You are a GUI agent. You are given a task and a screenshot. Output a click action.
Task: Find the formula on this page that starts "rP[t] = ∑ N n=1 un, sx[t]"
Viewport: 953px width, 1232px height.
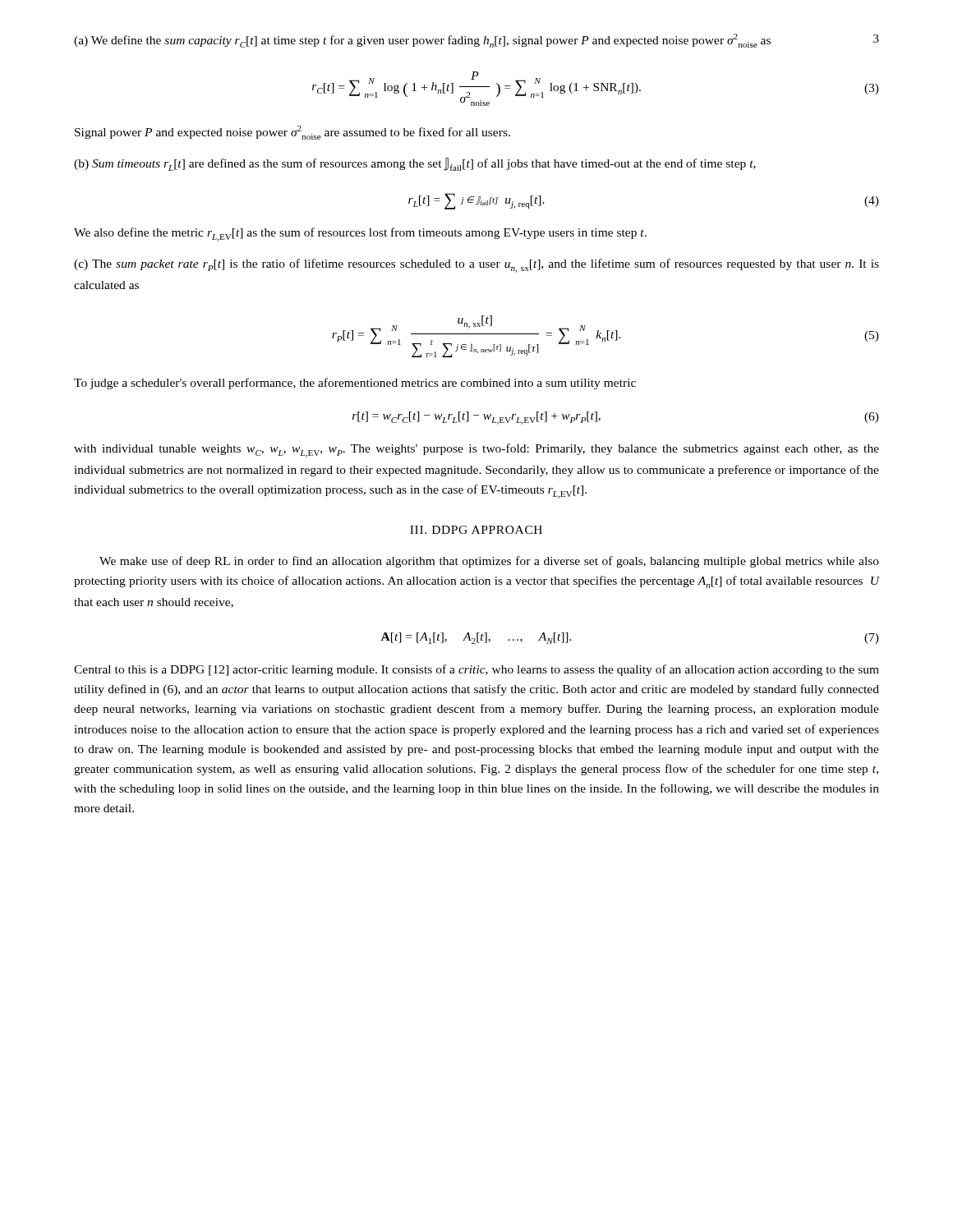pos(476,335)
